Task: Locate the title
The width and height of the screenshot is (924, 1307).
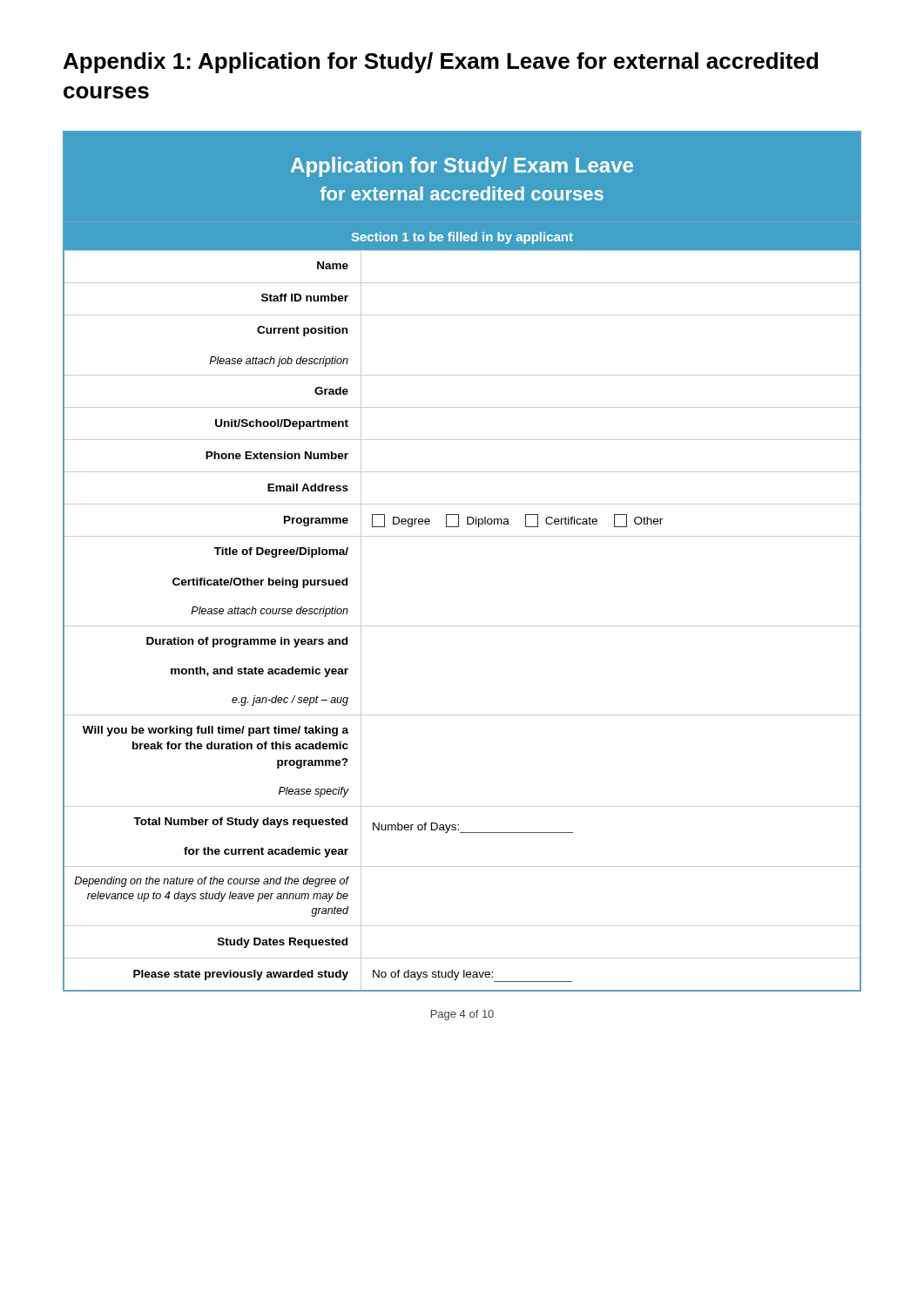Action: (x=441, y=76)
